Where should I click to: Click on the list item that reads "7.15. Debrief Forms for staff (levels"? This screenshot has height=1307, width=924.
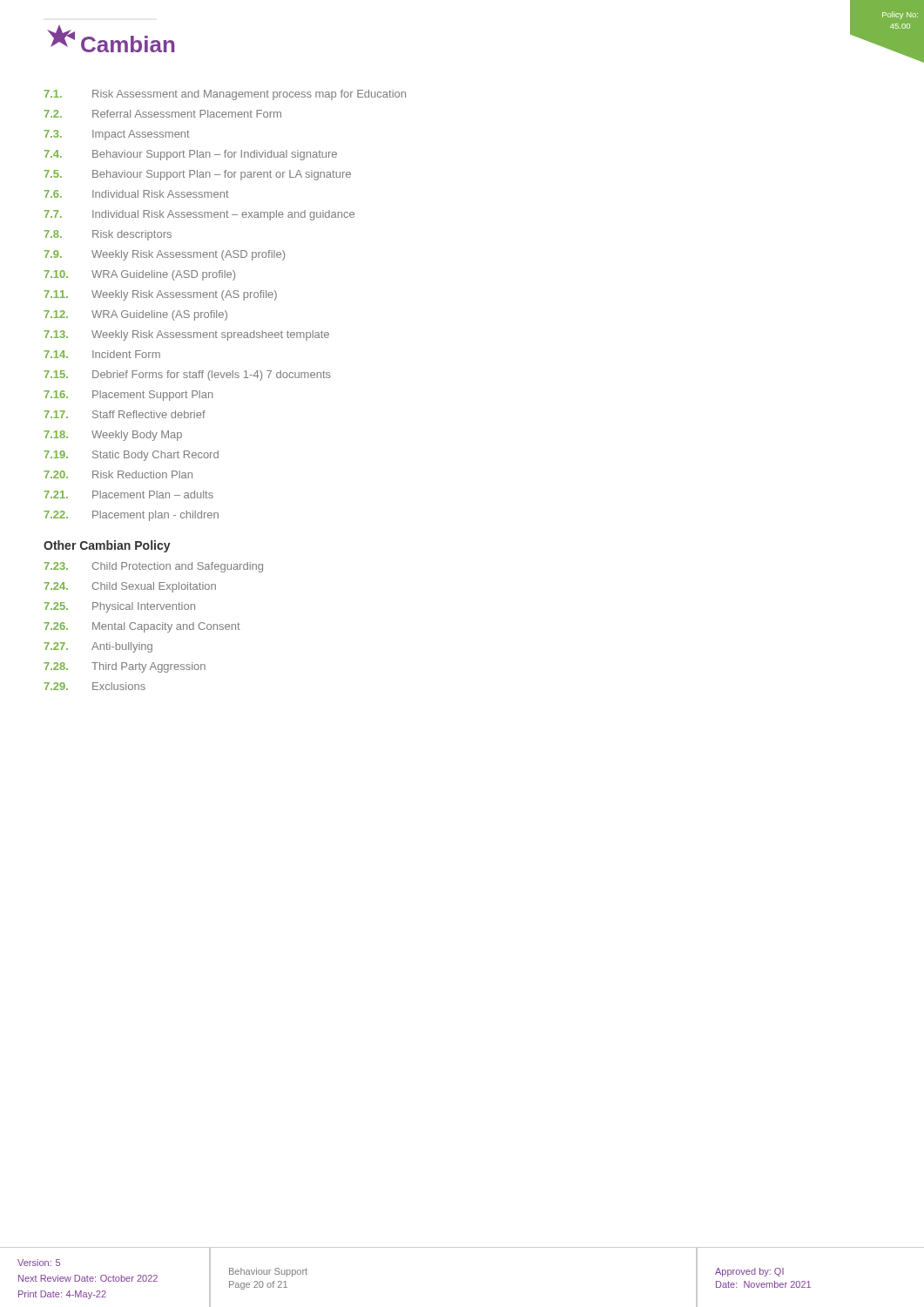187,374
